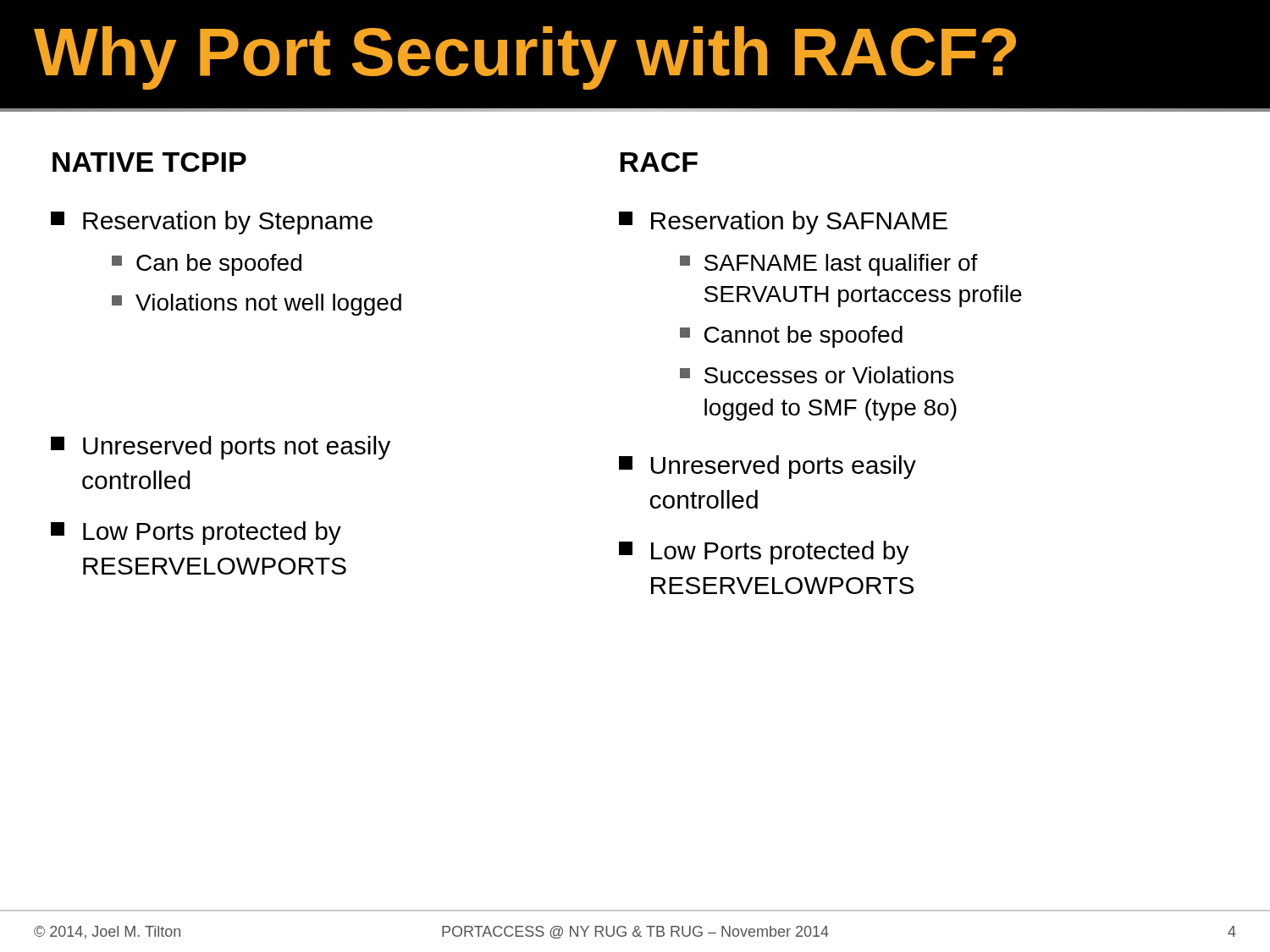Click on the list item that says "Violations not well logged"

pyautogui.click(x=257, y=303)
